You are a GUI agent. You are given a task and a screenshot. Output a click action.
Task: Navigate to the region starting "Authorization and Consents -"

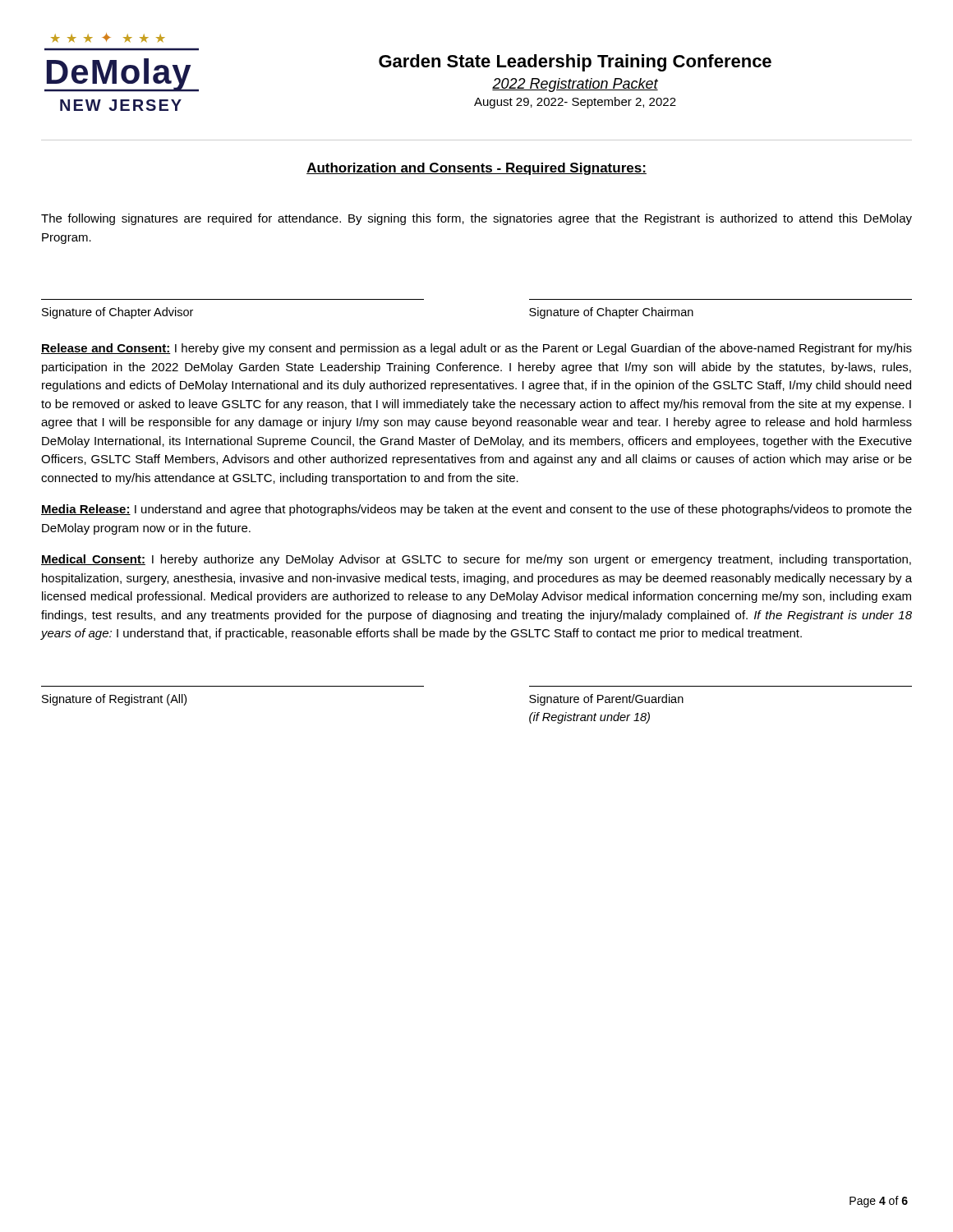coord(476,168)
